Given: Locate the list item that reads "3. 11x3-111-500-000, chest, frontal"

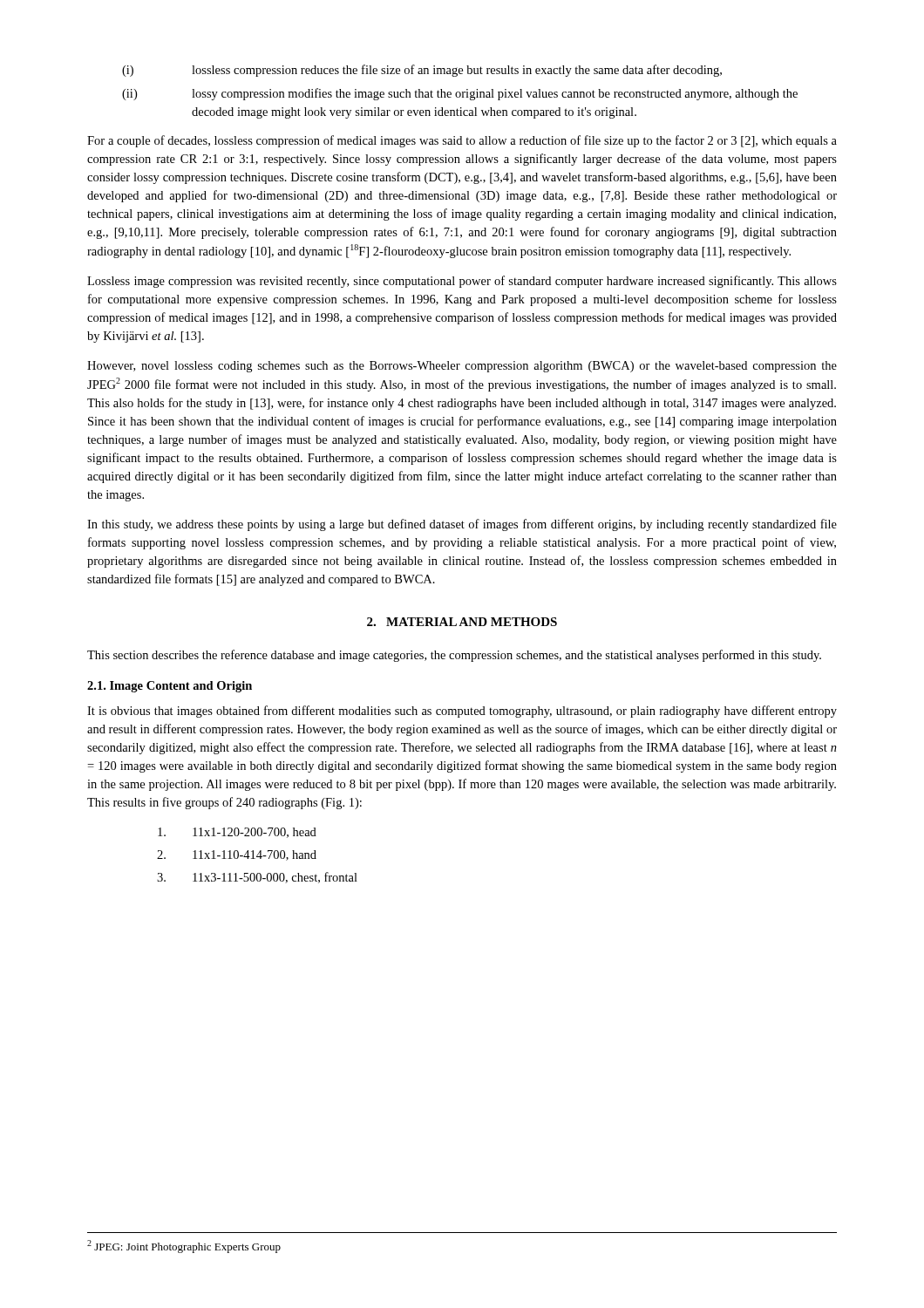Looking at the screenshot, I should coord(257,878).
